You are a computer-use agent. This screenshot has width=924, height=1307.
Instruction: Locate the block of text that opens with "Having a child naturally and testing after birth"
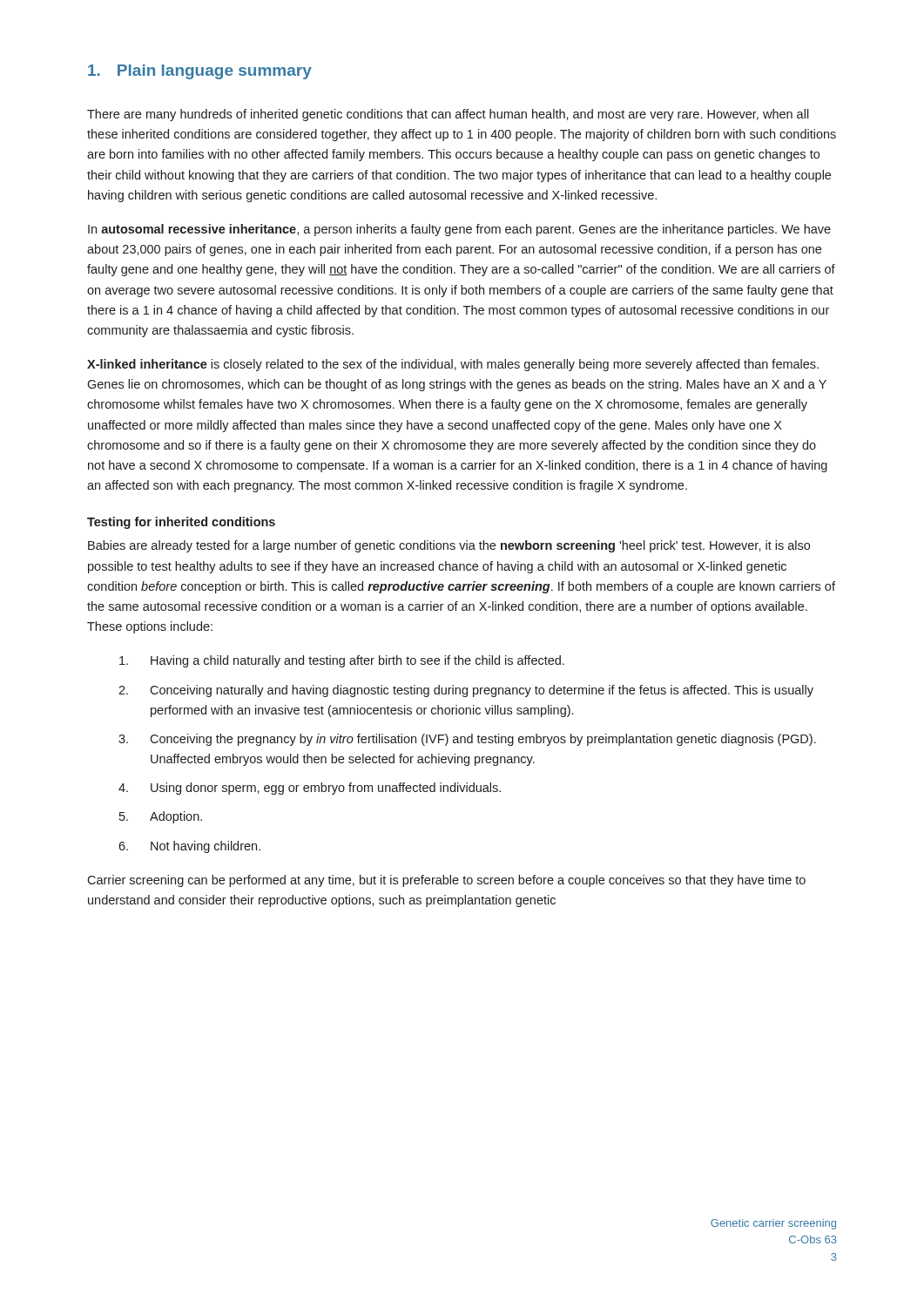462,661
